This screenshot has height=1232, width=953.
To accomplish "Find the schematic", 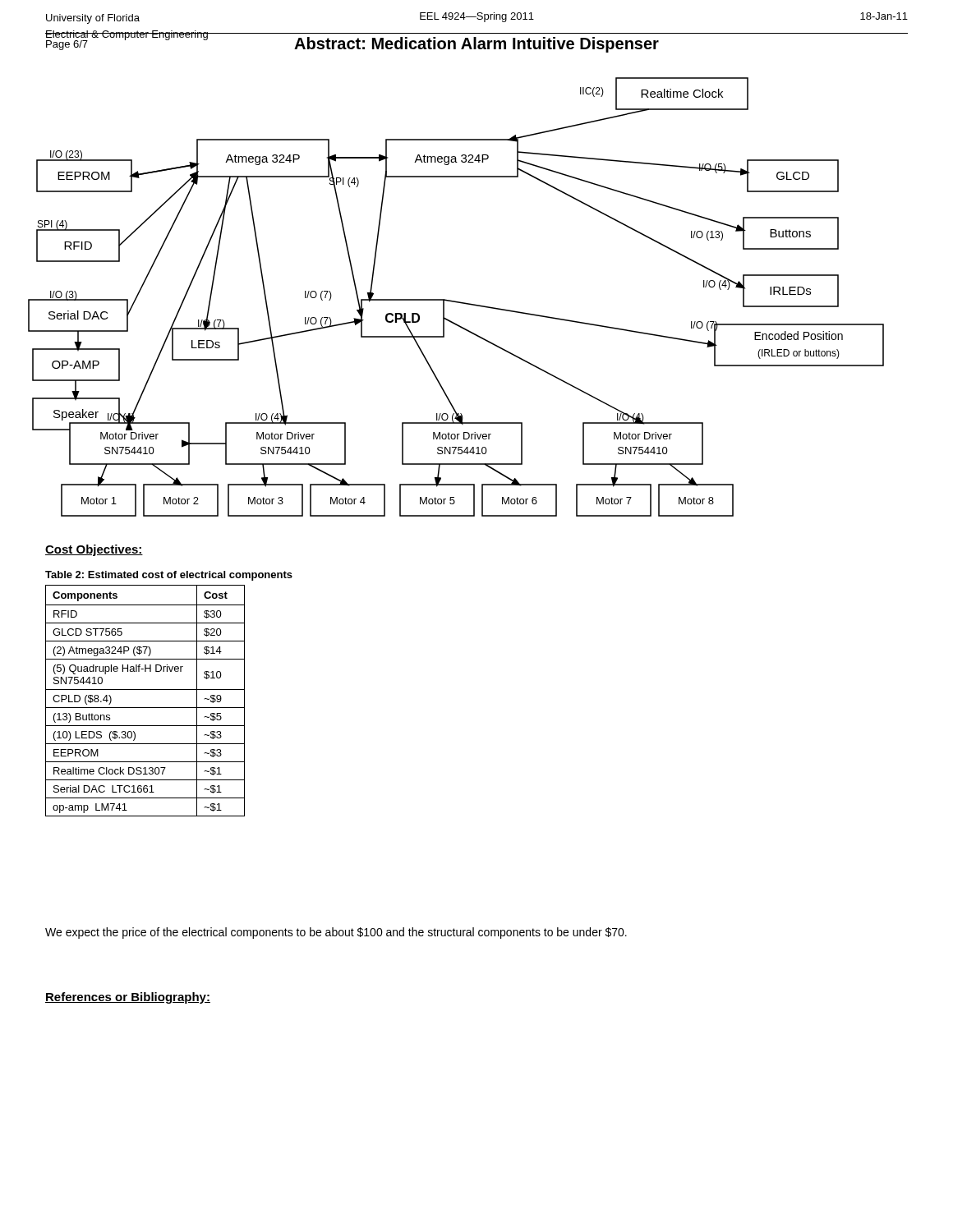I will (476, 296).
